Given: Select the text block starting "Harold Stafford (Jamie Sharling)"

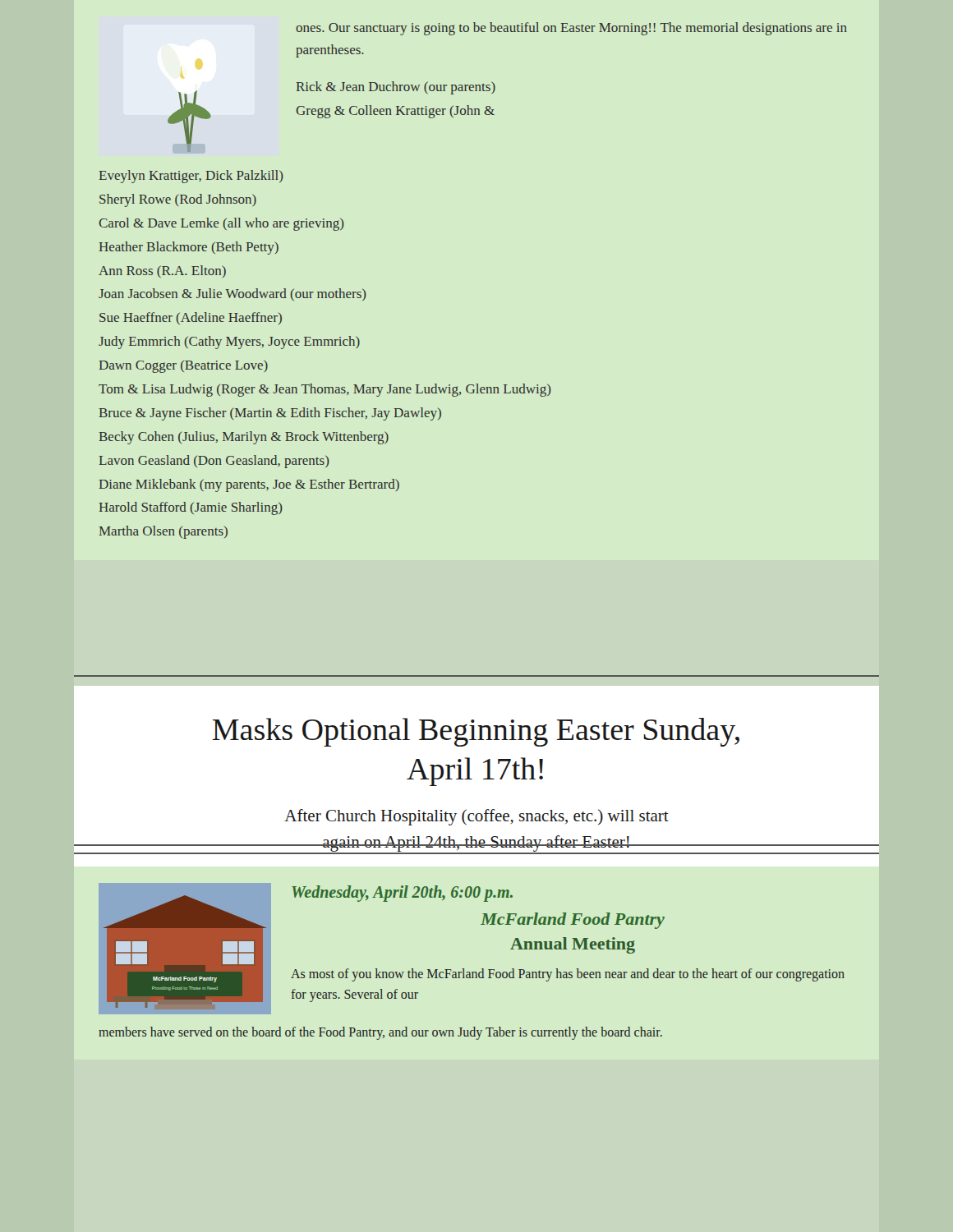Looking at the screenshot, I should (x=191, y=508).
